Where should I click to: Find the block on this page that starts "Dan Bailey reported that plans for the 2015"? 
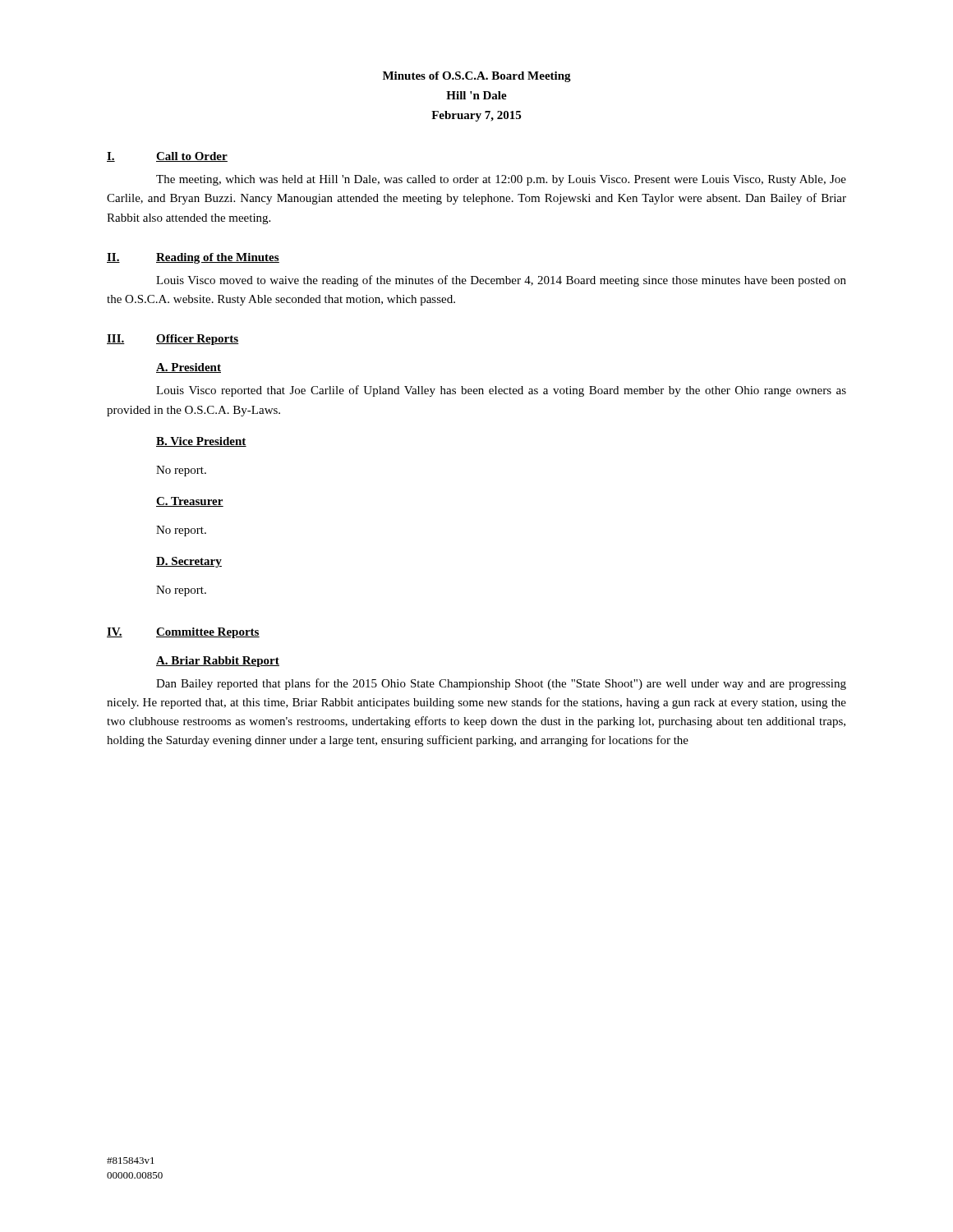pos(476,712)
